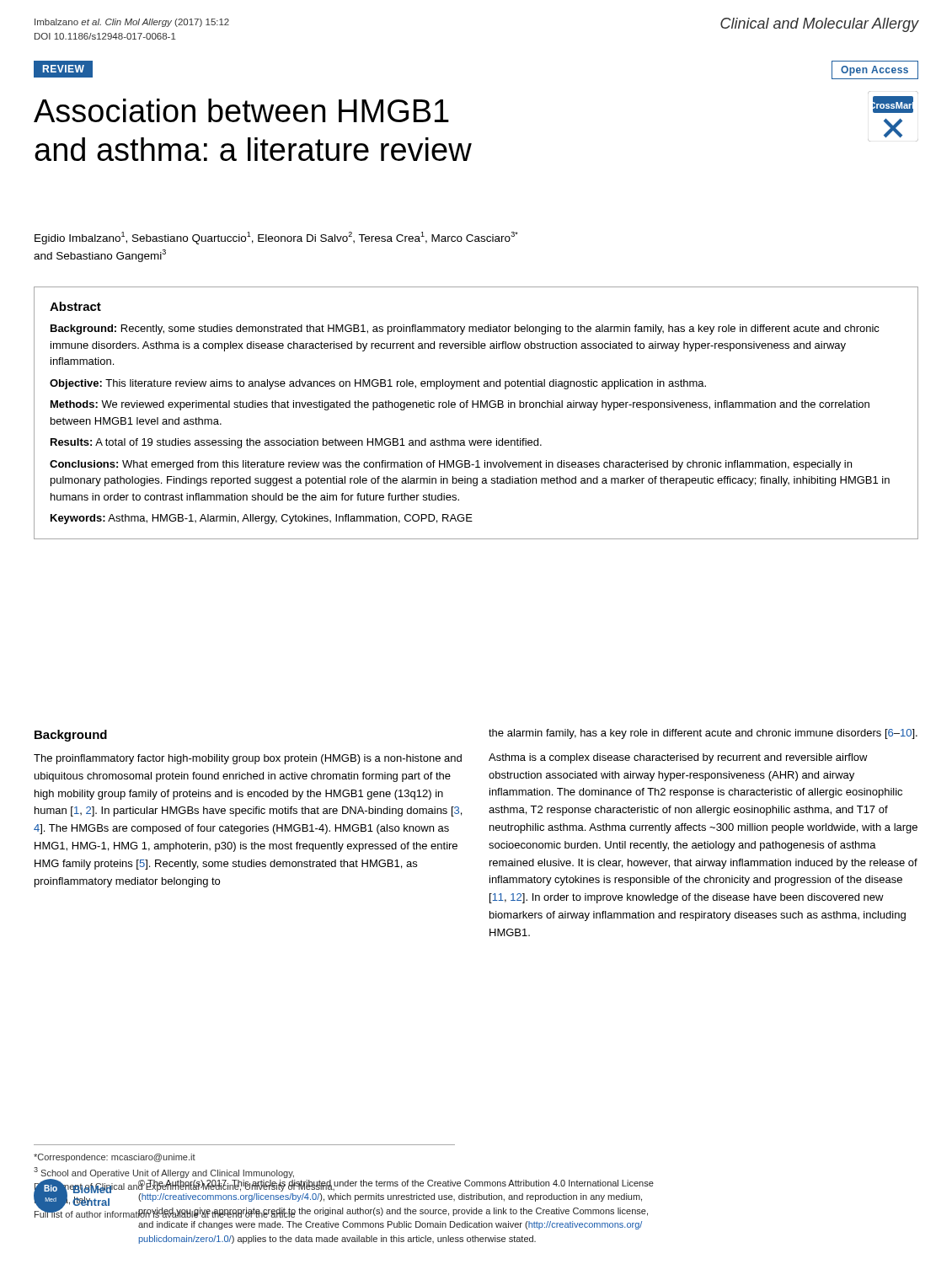Click the footnote
The height and width of the screenshot is (1264, 952).
[184, 1185]
